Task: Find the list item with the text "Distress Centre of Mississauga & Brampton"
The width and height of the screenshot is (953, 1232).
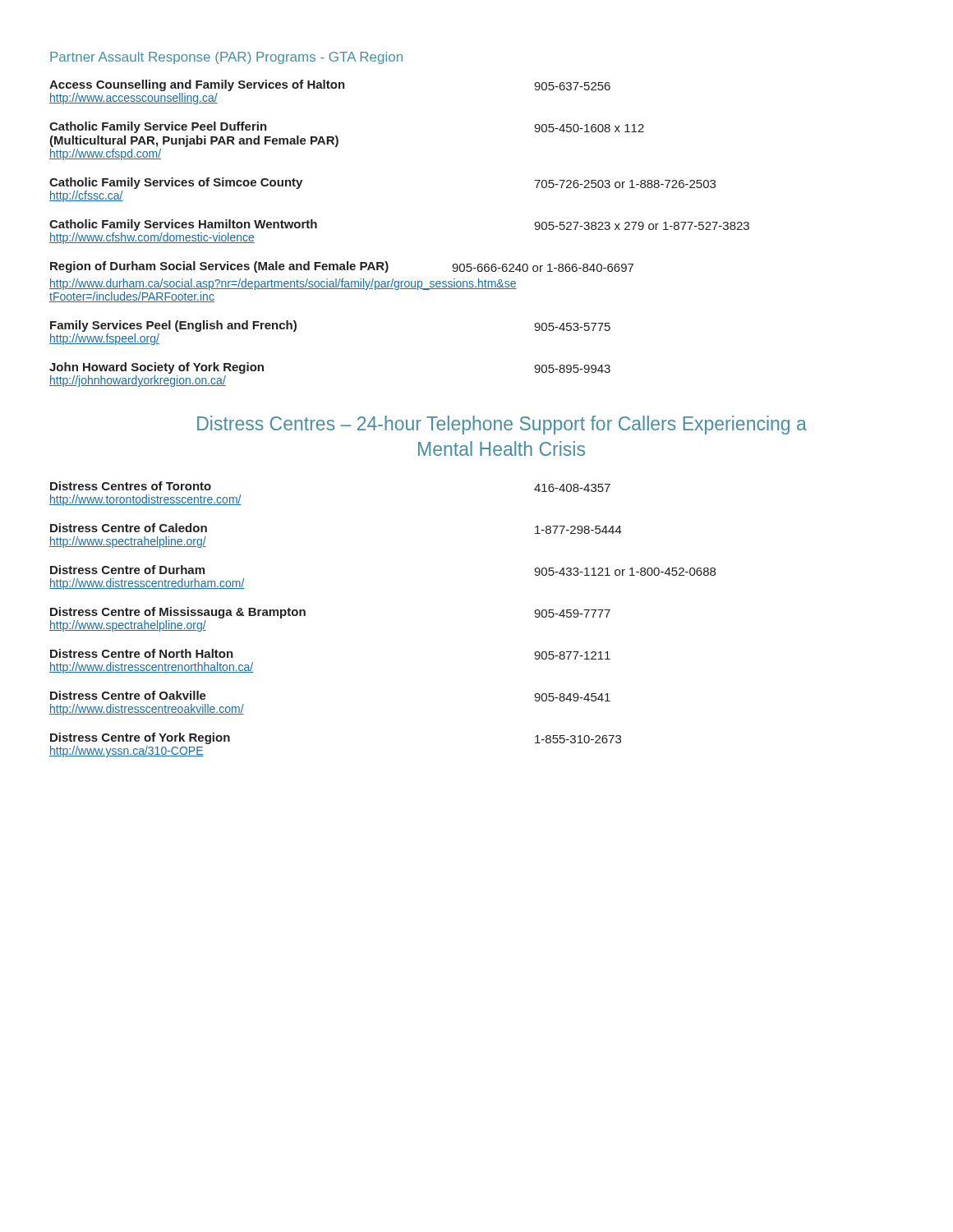Action: coord(175,612)
